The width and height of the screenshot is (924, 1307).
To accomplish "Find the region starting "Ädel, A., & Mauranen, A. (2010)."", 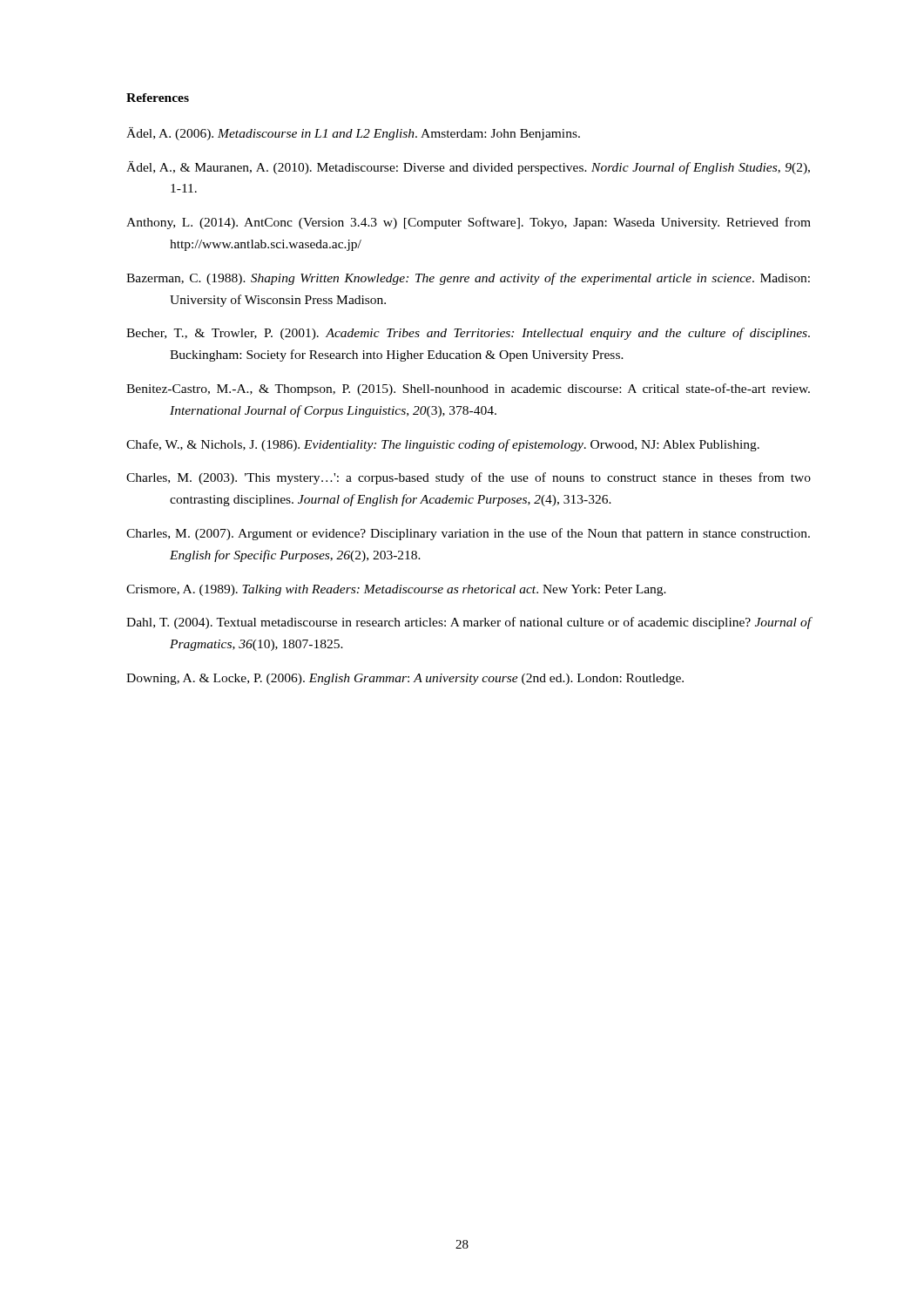I will pyautogui.click(x=469, y=177).
